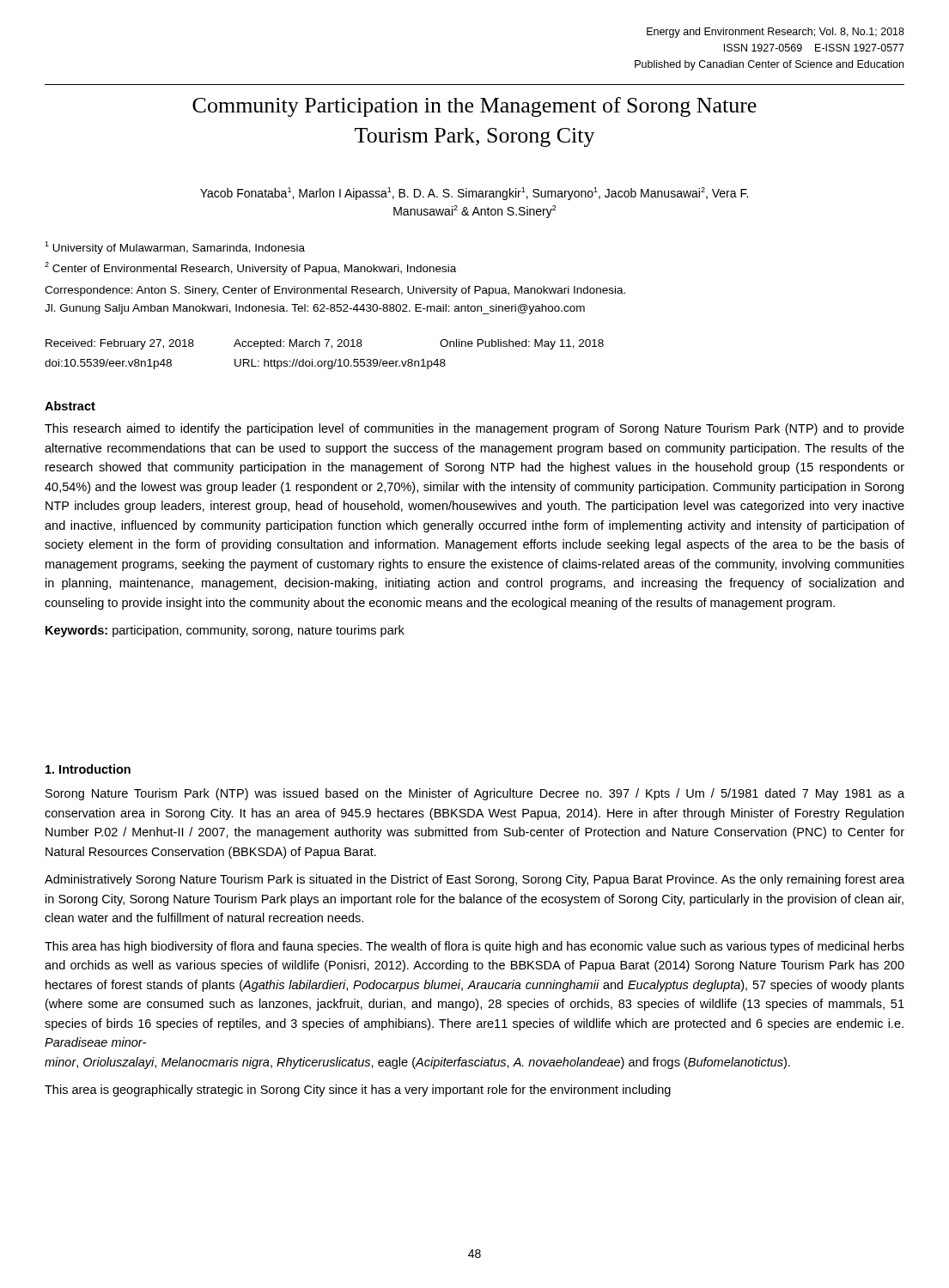Where is the passage that starts "2 Center of Environmental Research, University of"?
Image resolution: width=949 pixels, height=1288 pixels.
[250, 267]
